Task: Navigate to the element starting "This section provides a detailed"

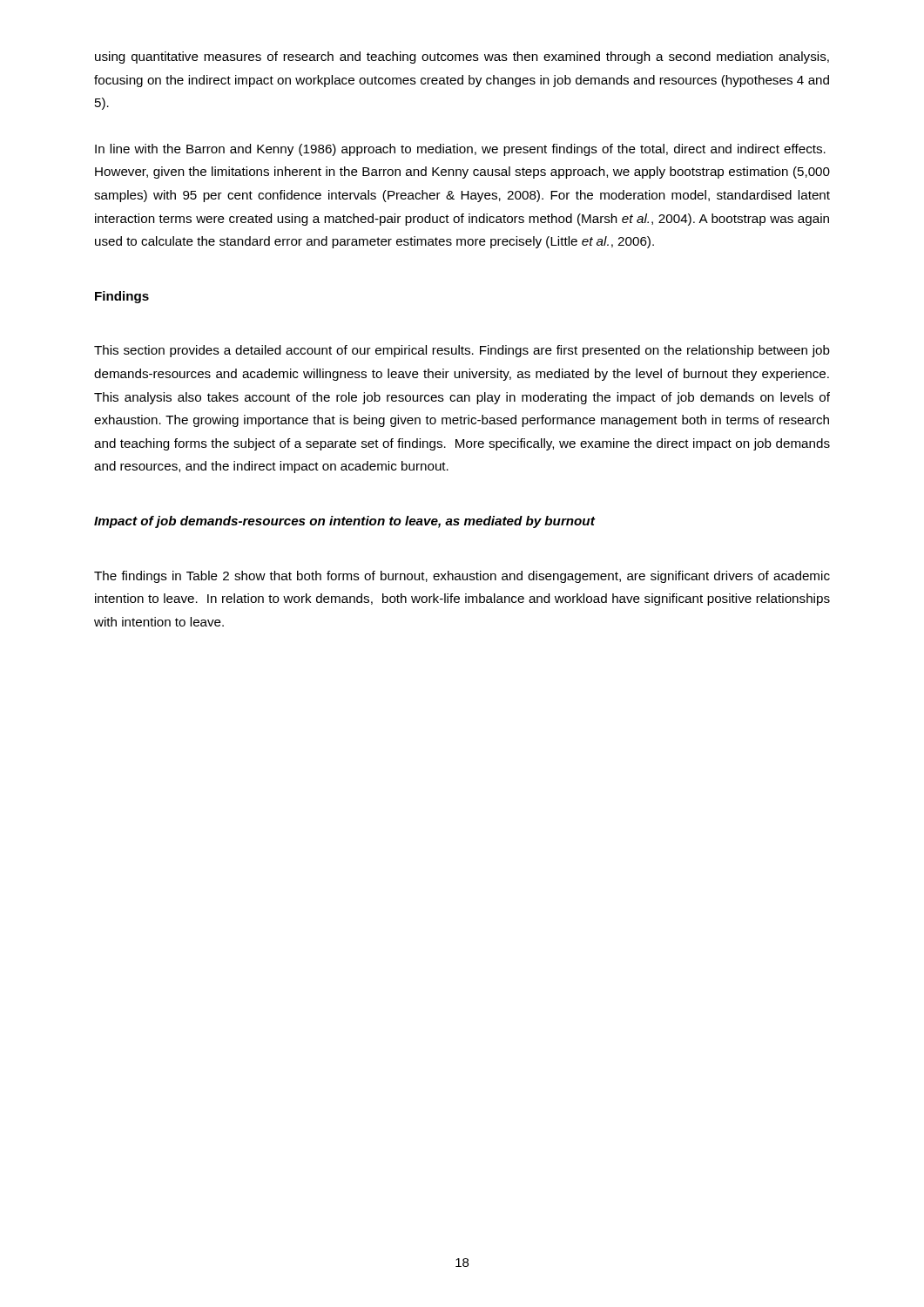Action: (x=462, y=408)
